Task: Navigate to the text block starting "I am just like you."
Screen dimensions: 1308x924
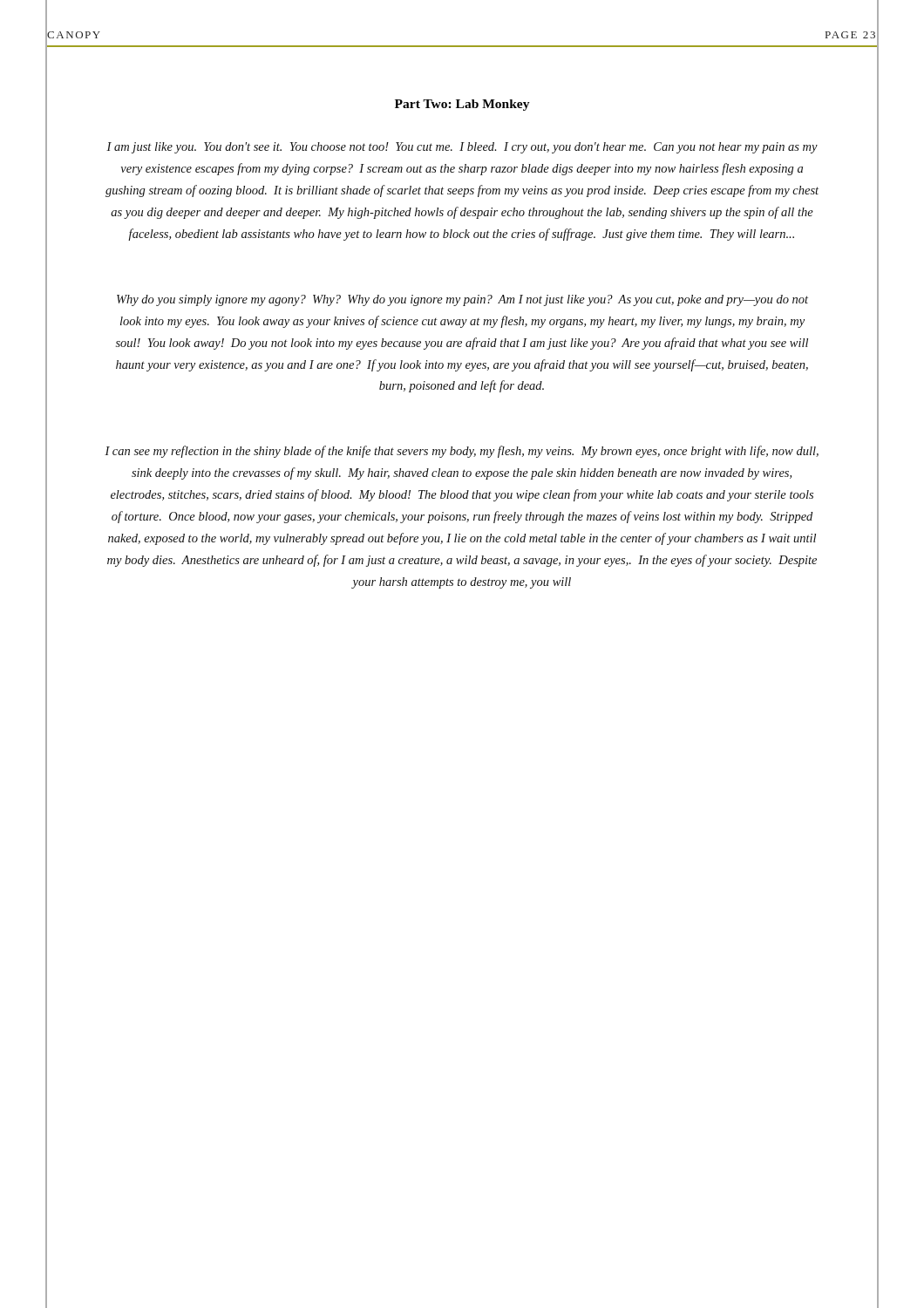Action: 462,190
